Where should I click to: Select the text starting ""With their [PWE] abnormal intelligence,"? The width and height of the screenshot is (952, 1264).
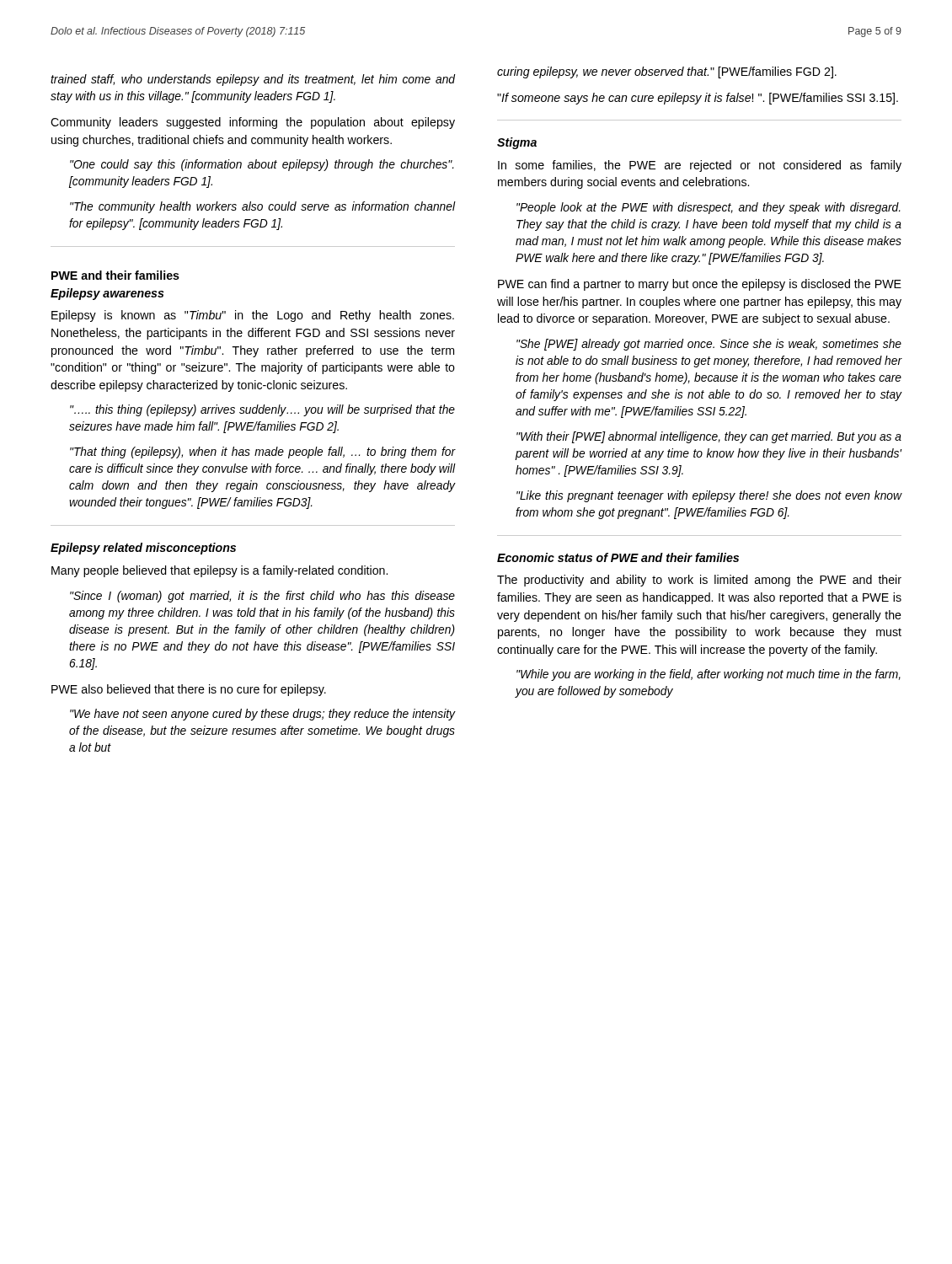[x=709, y=454]
